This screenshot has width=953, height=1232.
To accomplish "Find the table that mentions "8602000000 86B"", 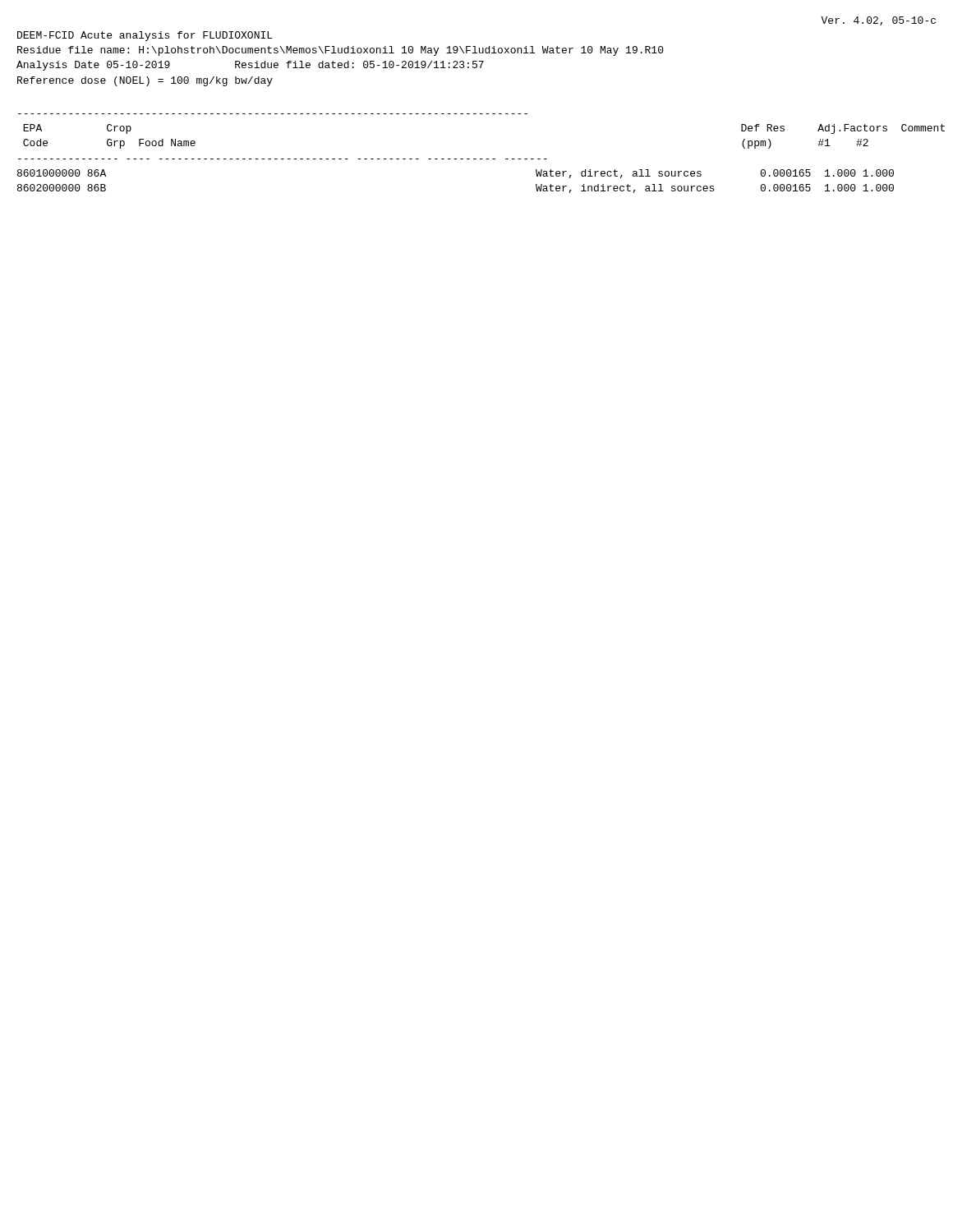I will [476, 159].
